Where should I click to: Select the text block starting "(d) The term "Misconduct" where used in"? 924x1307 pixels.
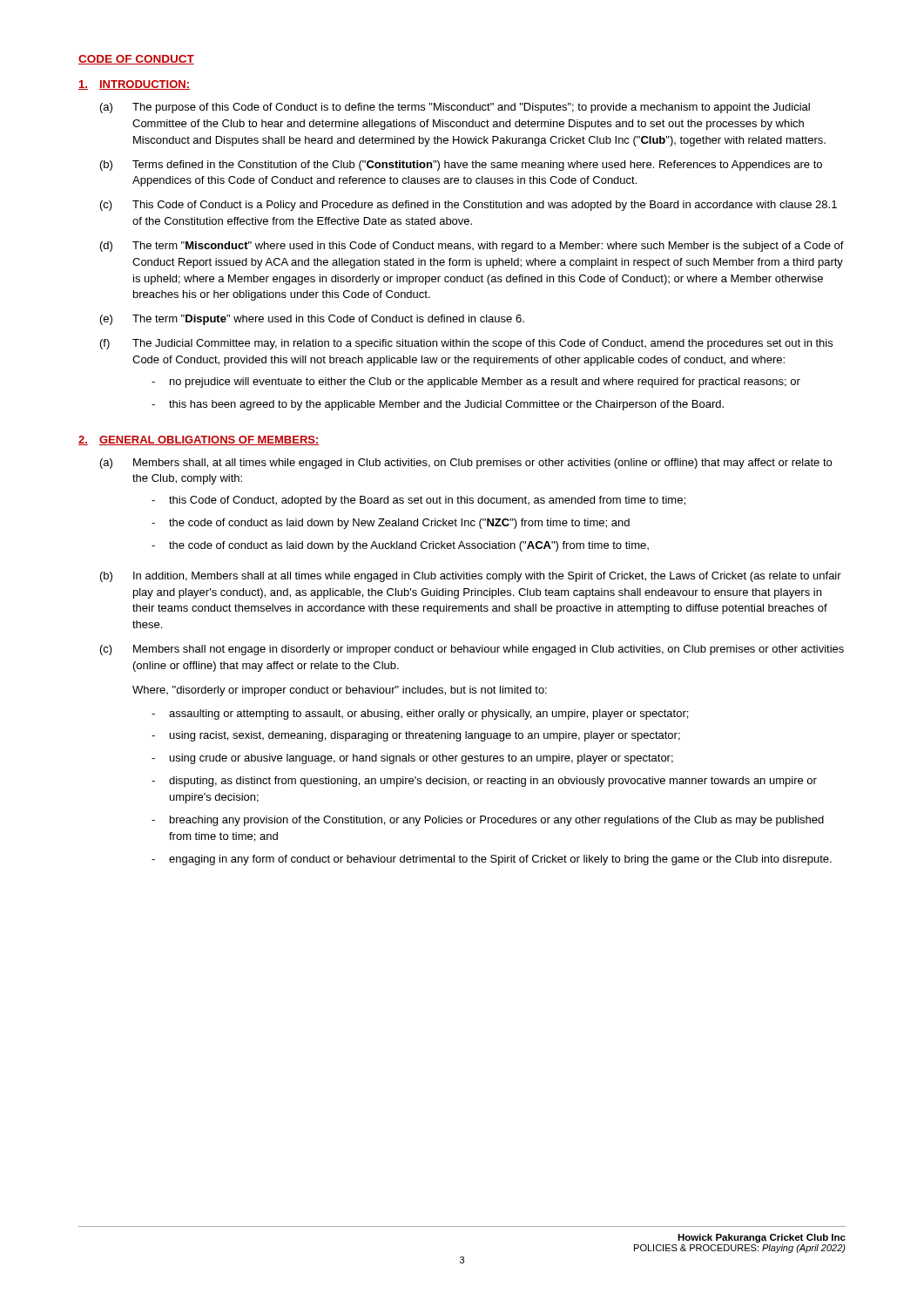click(x=472, y=271)
